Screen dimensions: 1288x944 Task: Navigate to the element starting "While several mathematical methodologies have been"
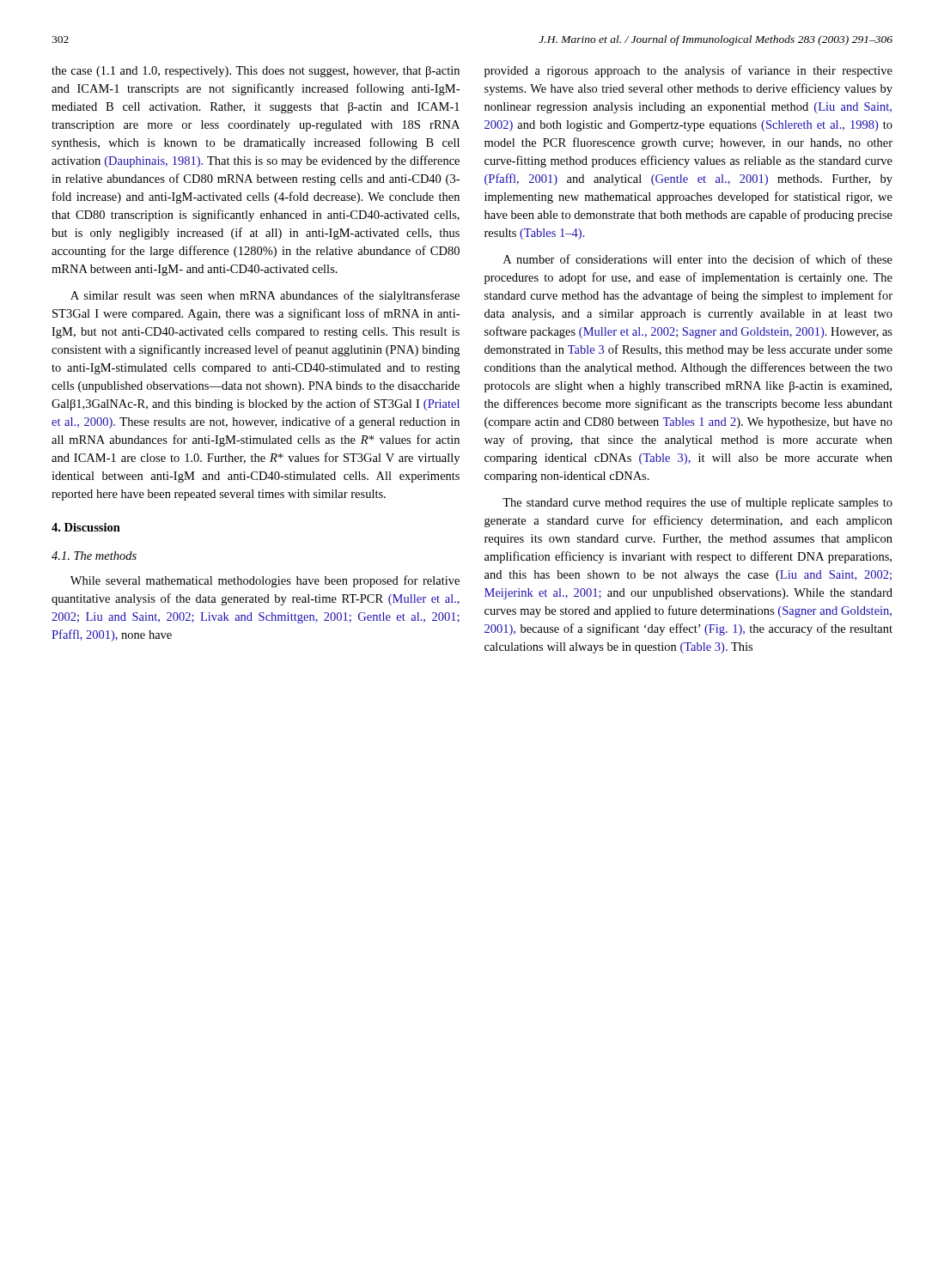click(256, 608)
